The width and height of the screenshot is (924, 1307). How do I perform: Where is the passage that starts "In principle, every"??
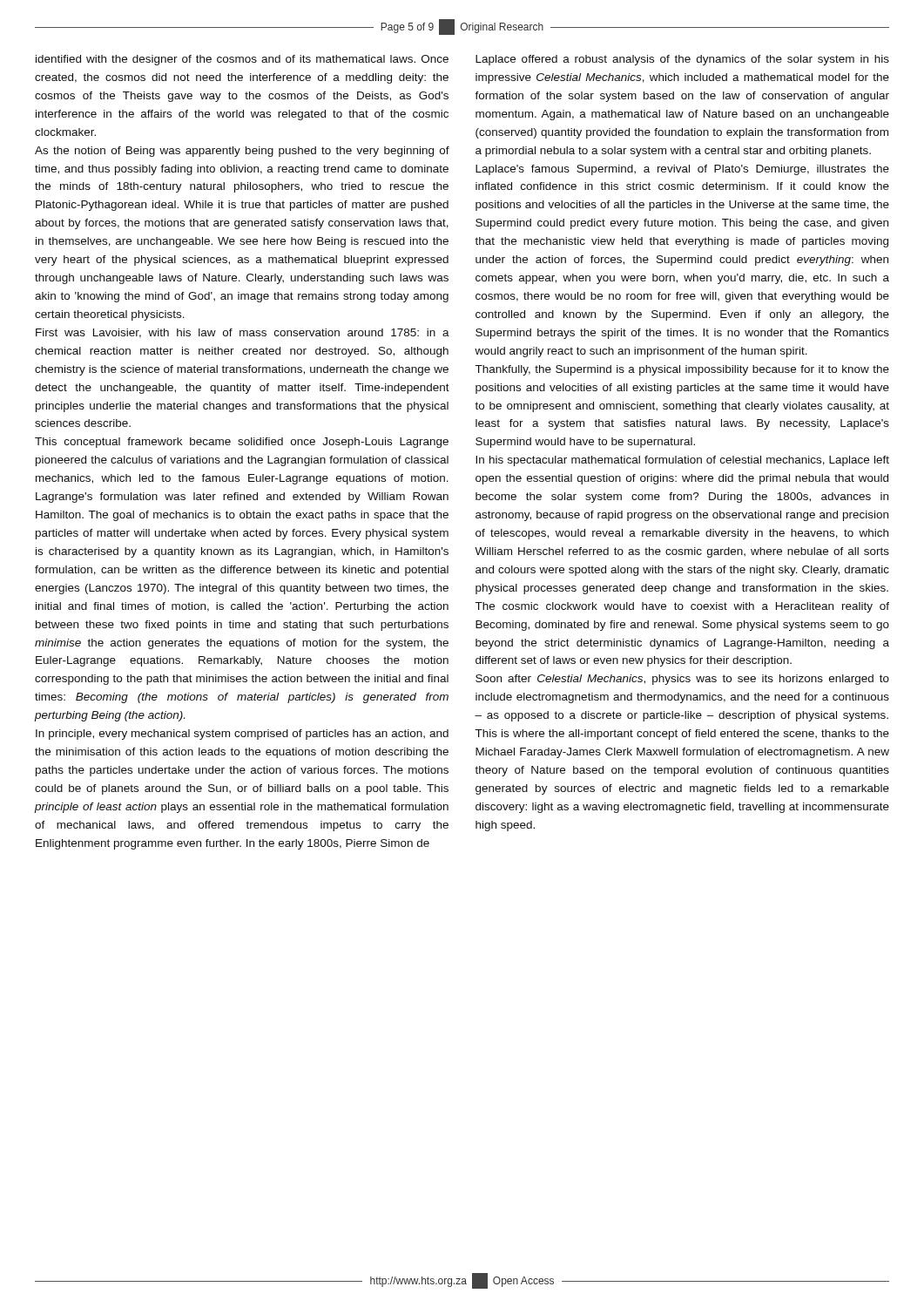[242, 789]
